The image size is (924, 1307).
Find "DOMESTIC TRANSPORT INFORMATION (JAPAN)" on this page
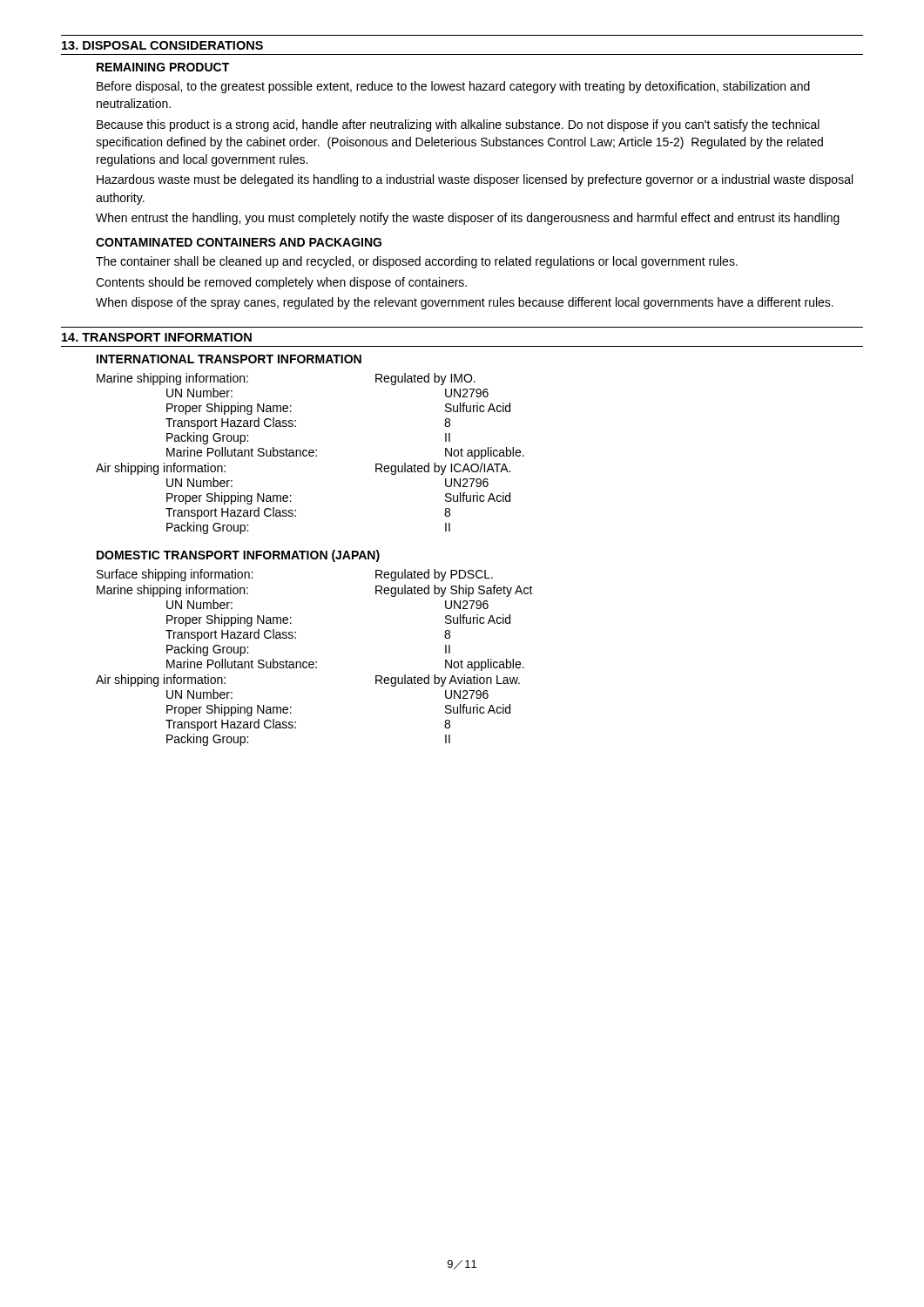tap(238, 555)
